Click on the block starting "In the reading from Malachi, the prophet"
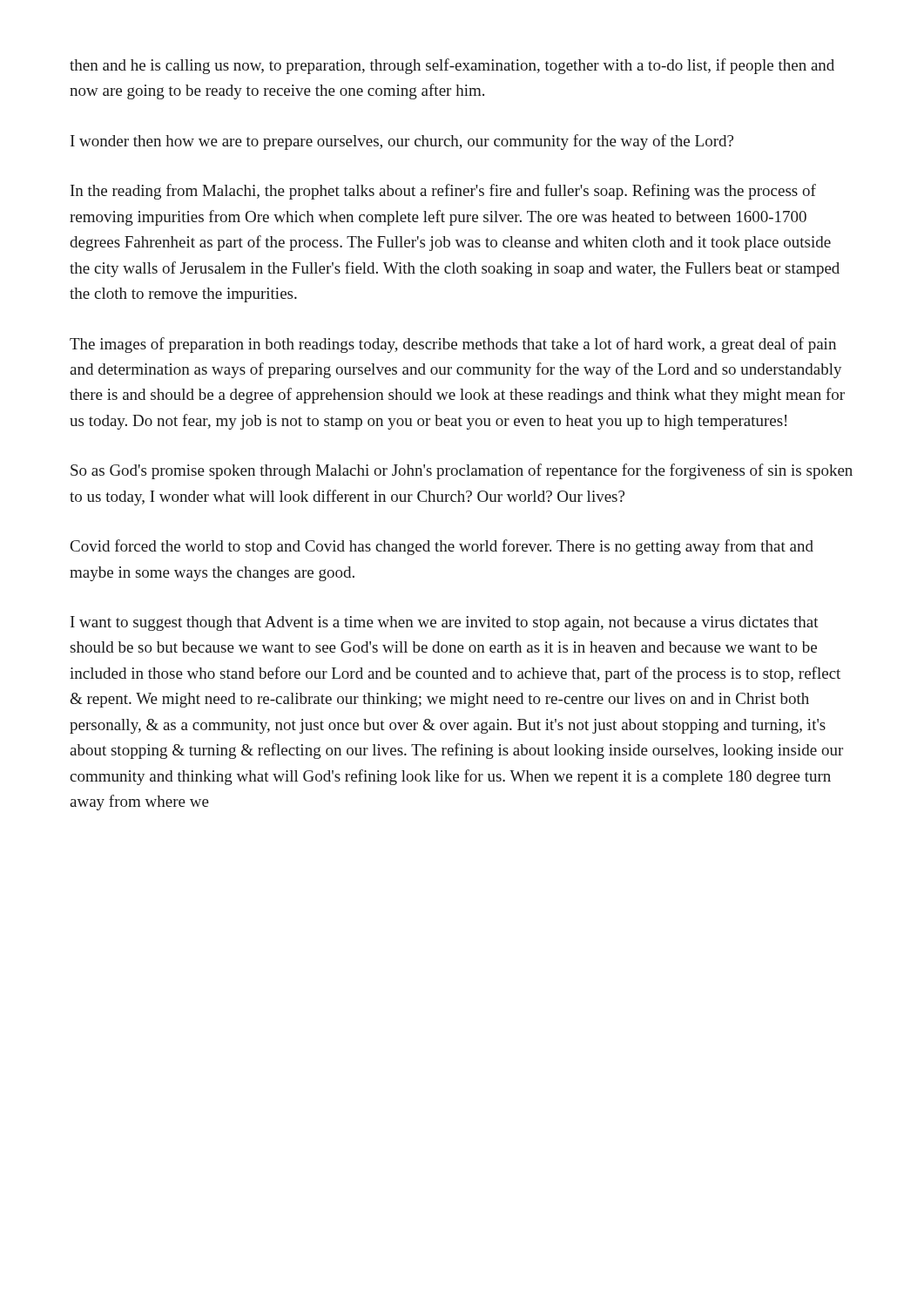 (x=455, y=242)
